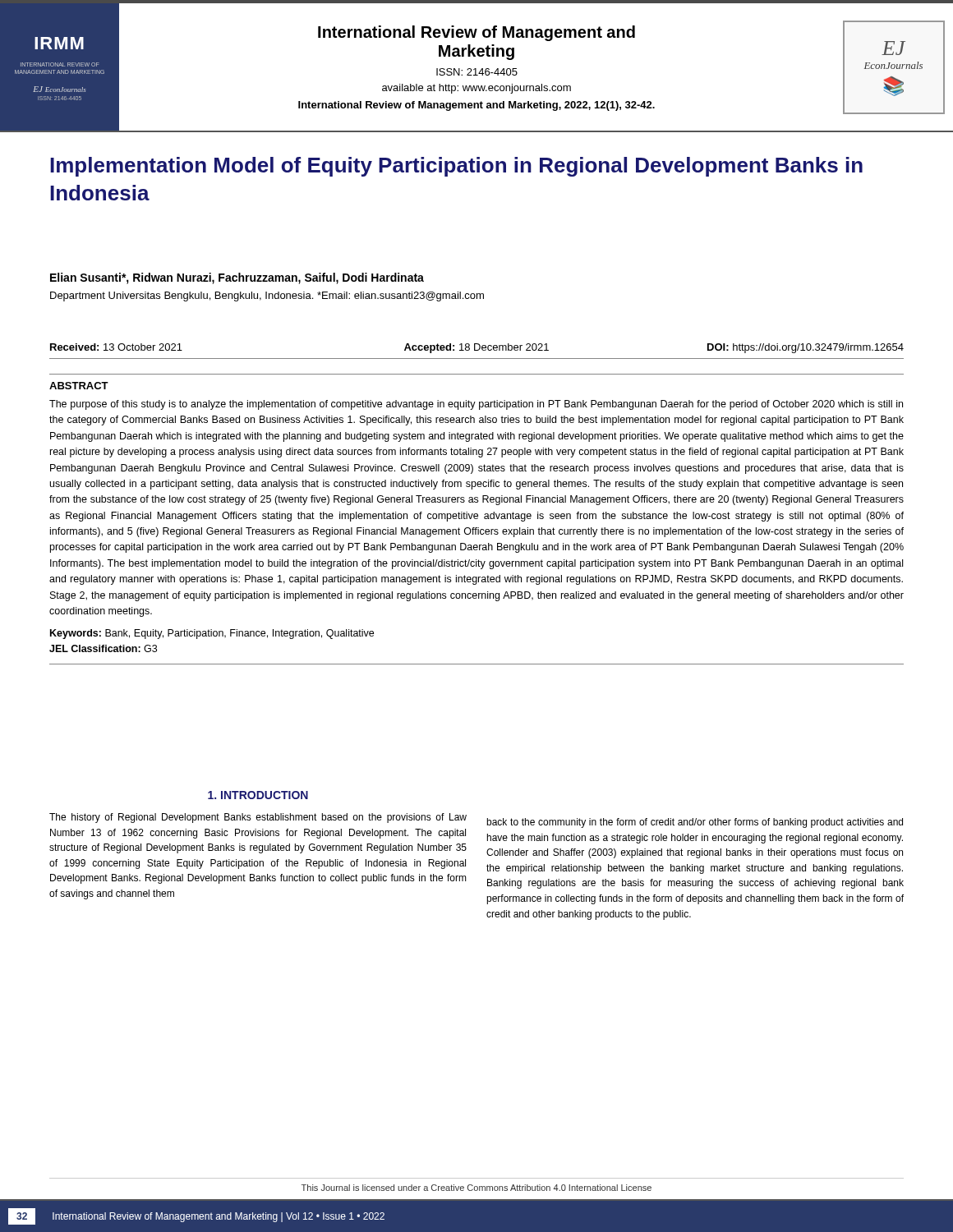This screenshot has height=1232, width=953.
Task: Locate the text block with the text "Received: 13 October 2021"
Action: pyautogui.click(x=476, y=347)
